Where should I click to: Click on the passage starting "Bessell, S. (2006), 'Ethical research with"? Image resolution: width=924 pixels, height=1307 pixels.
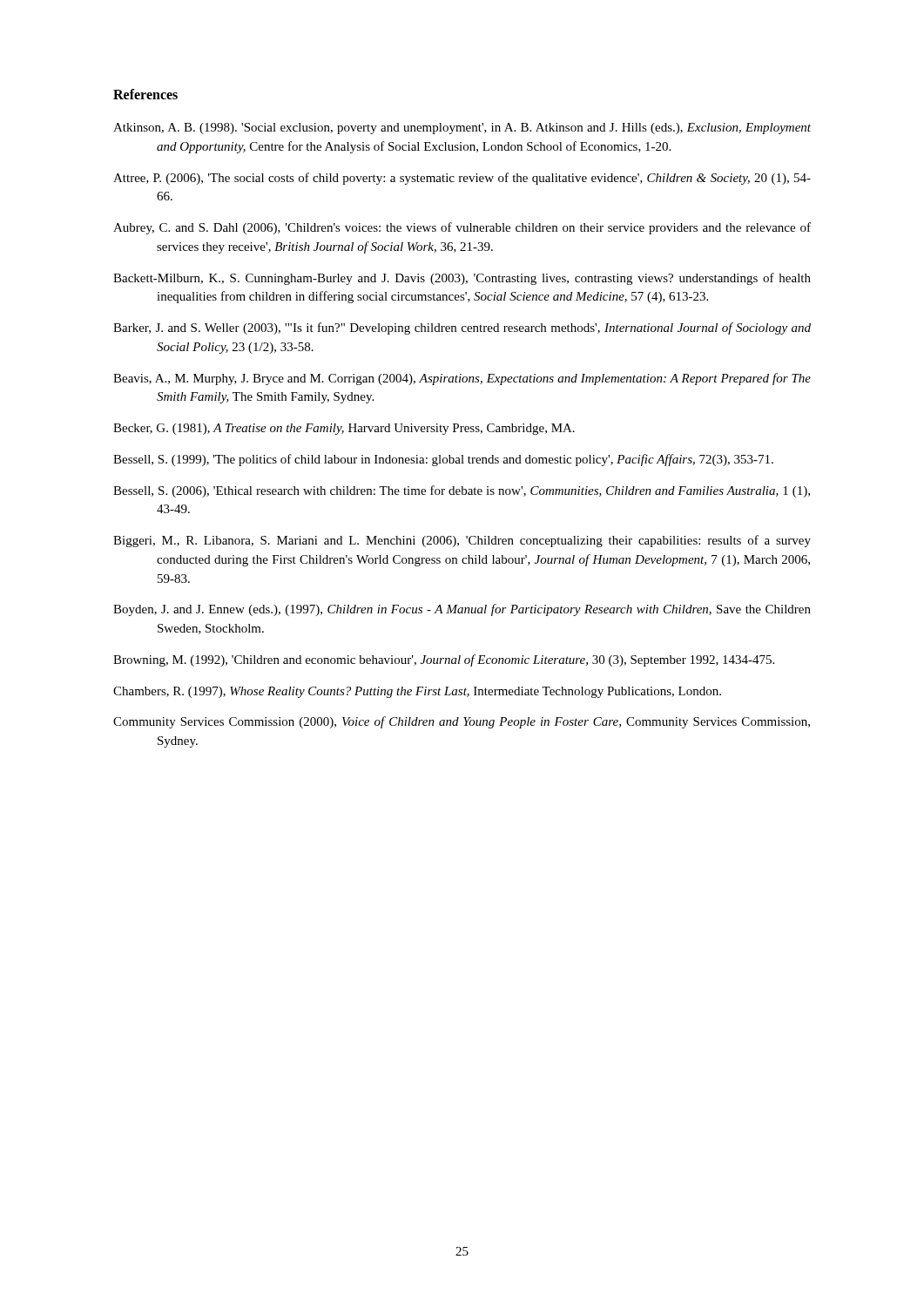coord(462,500)
